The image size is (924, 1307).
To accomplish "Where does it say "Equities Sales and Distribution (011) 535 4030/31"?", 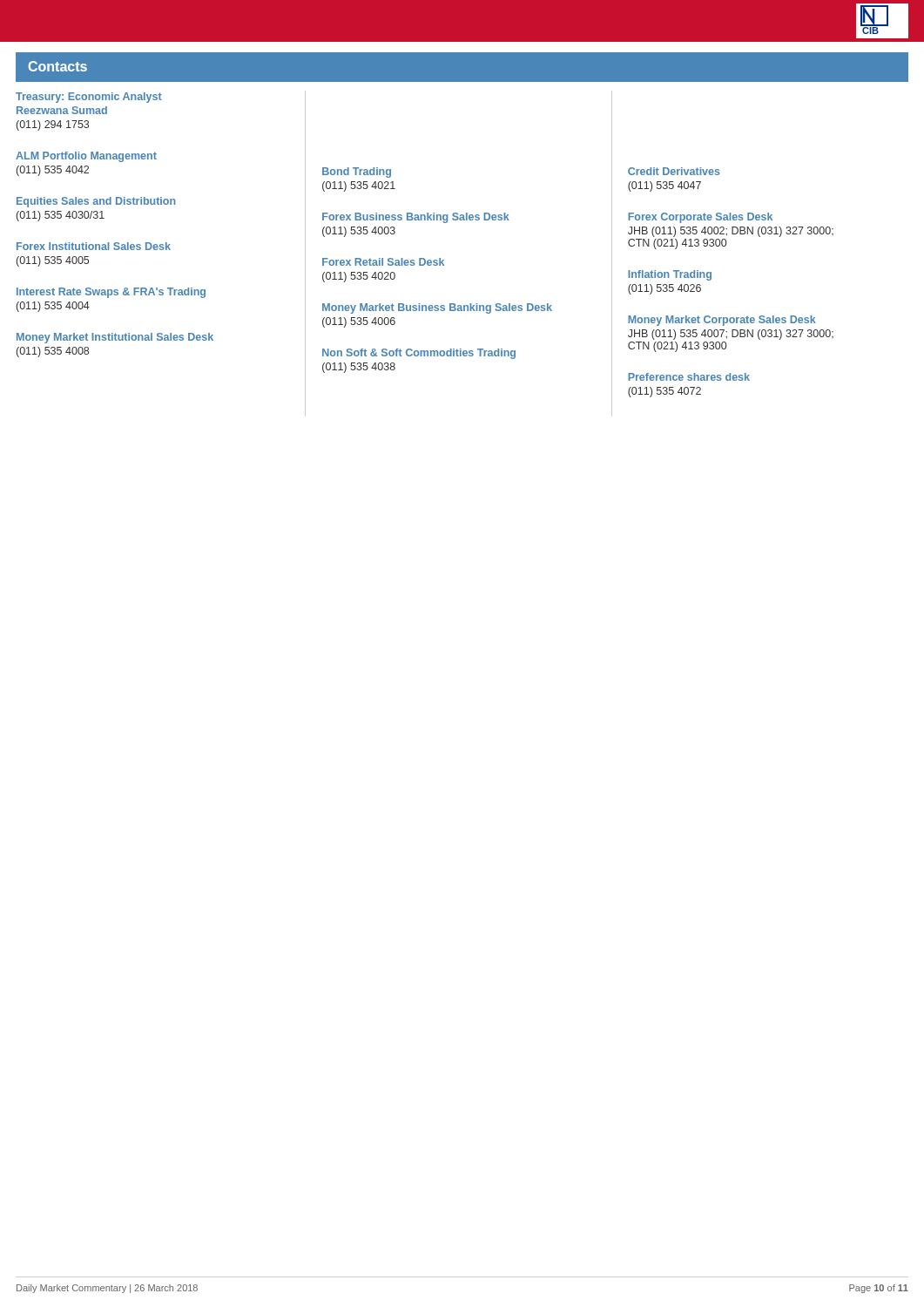I will 156,208.
